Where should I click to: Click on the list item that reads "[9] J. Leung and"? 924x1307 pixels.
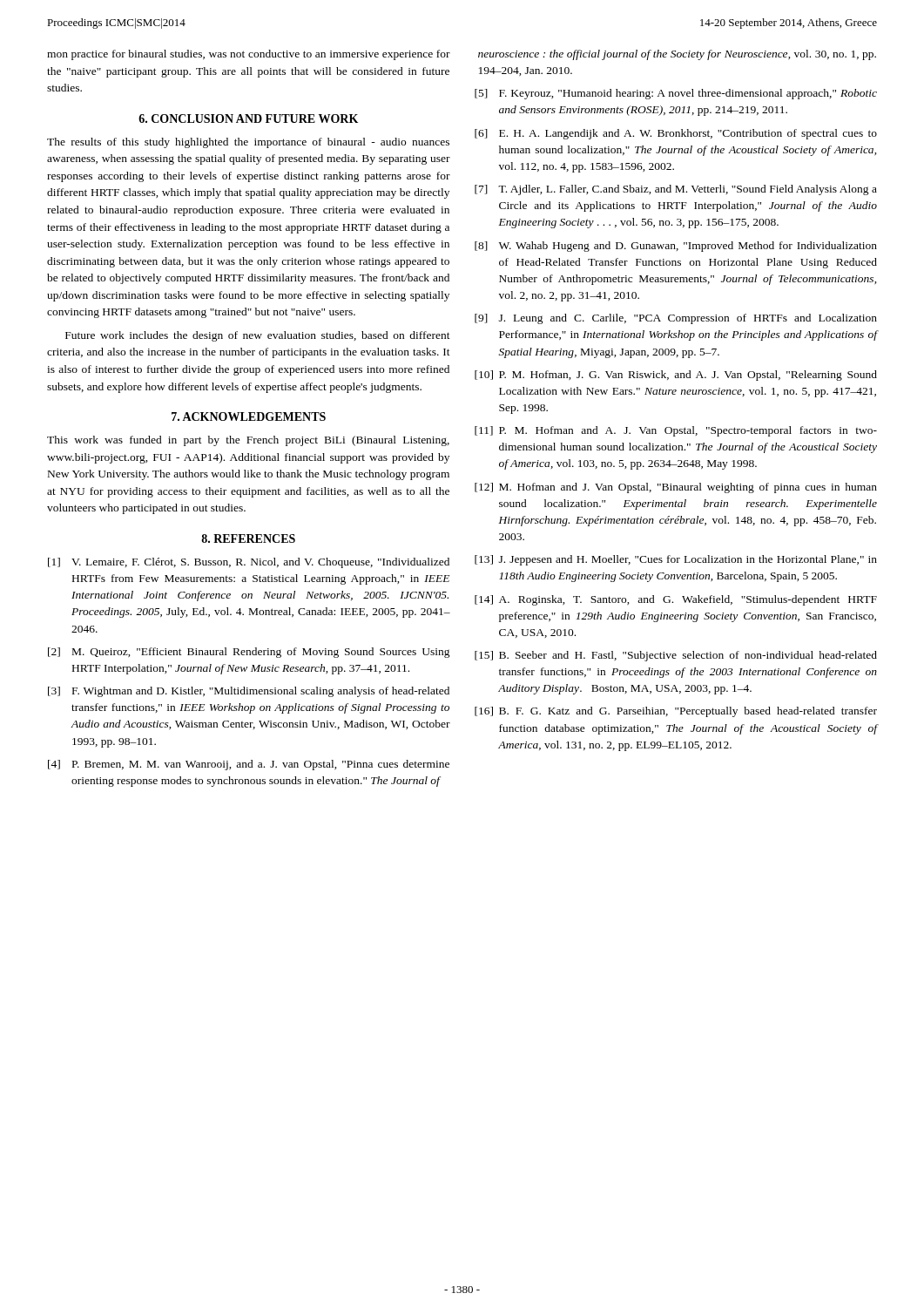676,335
